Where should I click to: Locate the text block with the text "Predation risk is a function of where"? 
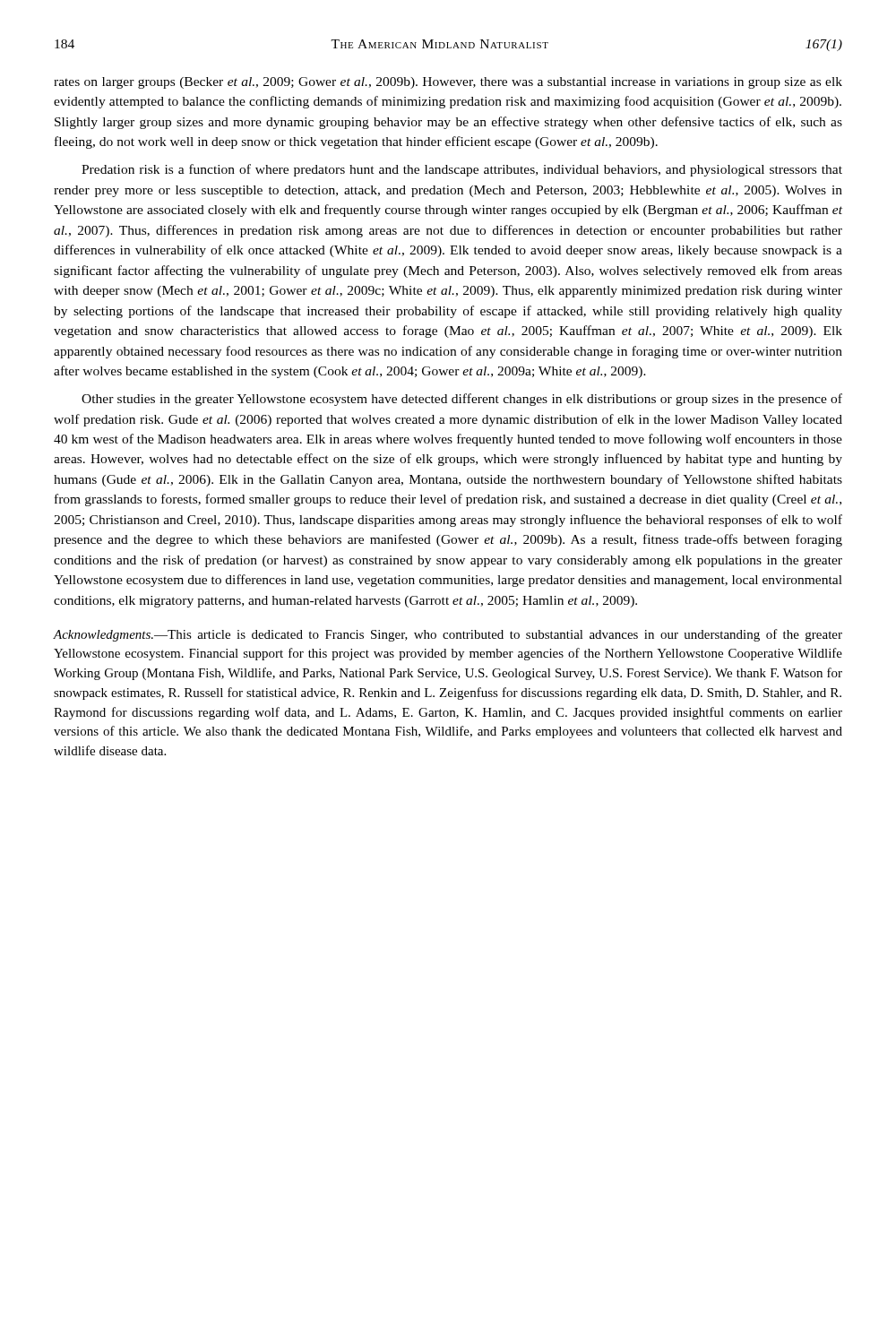coord(448,270)
